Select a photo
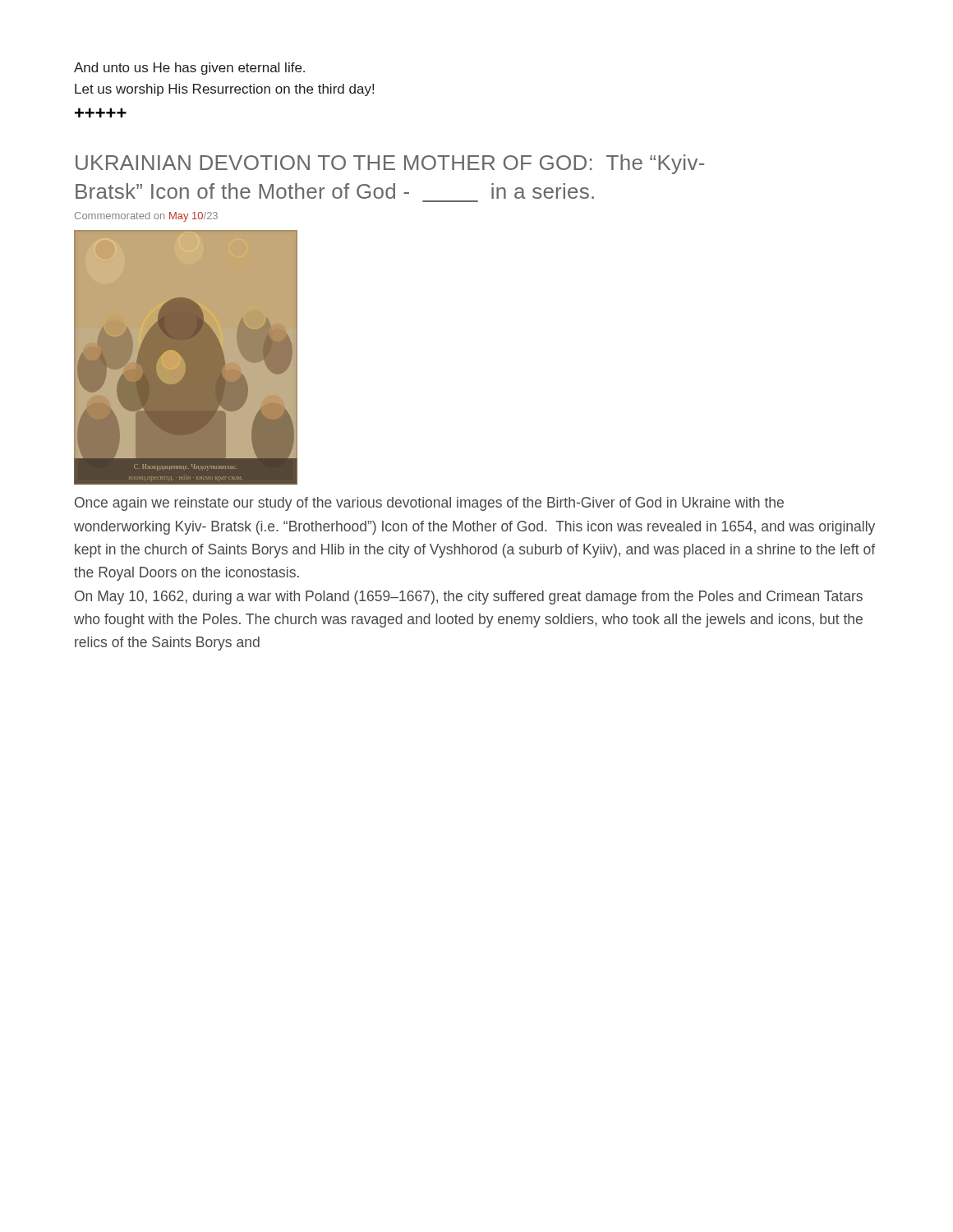 (x=186, y=357)
